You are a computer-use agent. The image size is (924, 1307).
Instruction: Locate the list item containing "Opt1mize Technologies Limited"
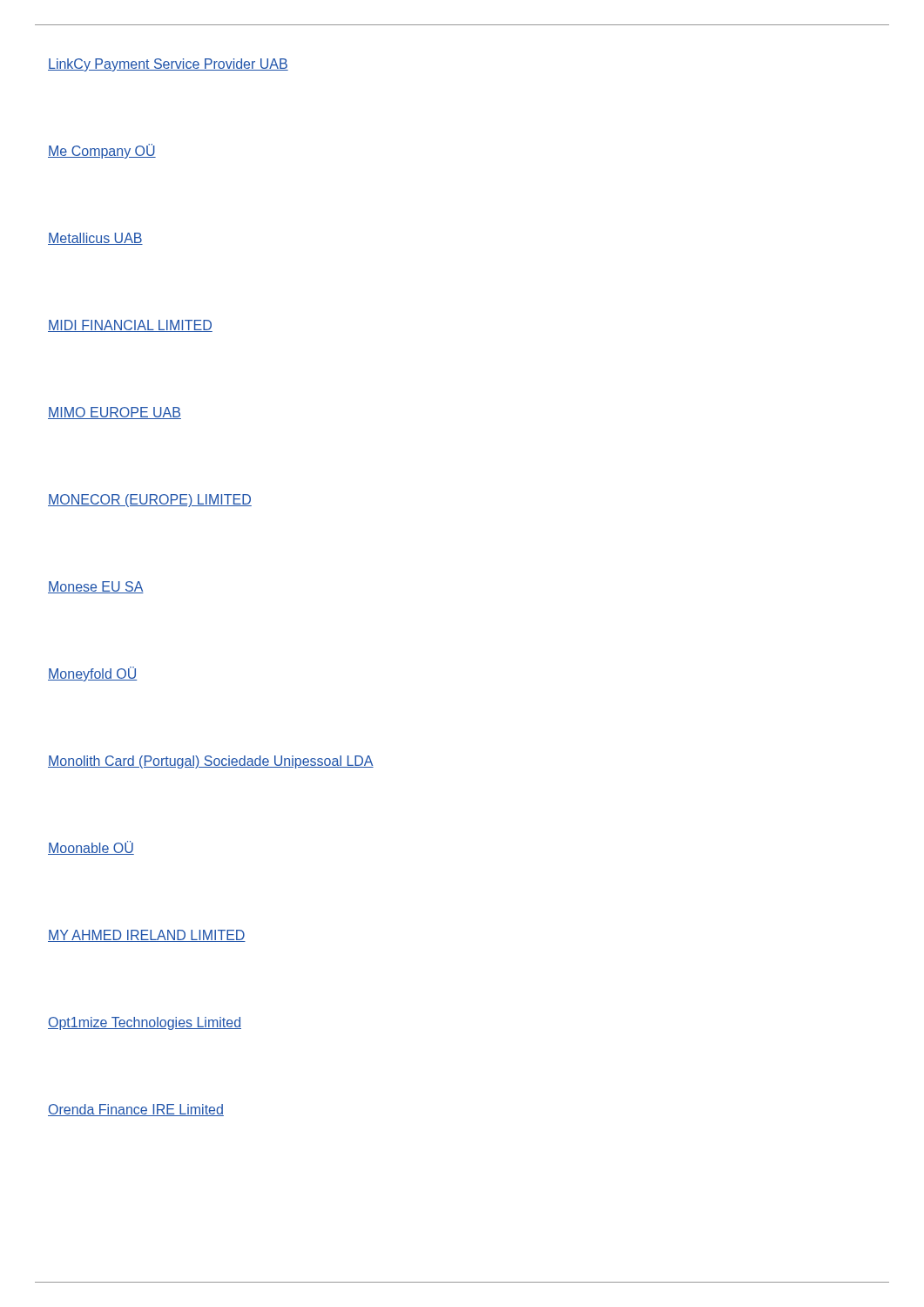point(145,1023)
